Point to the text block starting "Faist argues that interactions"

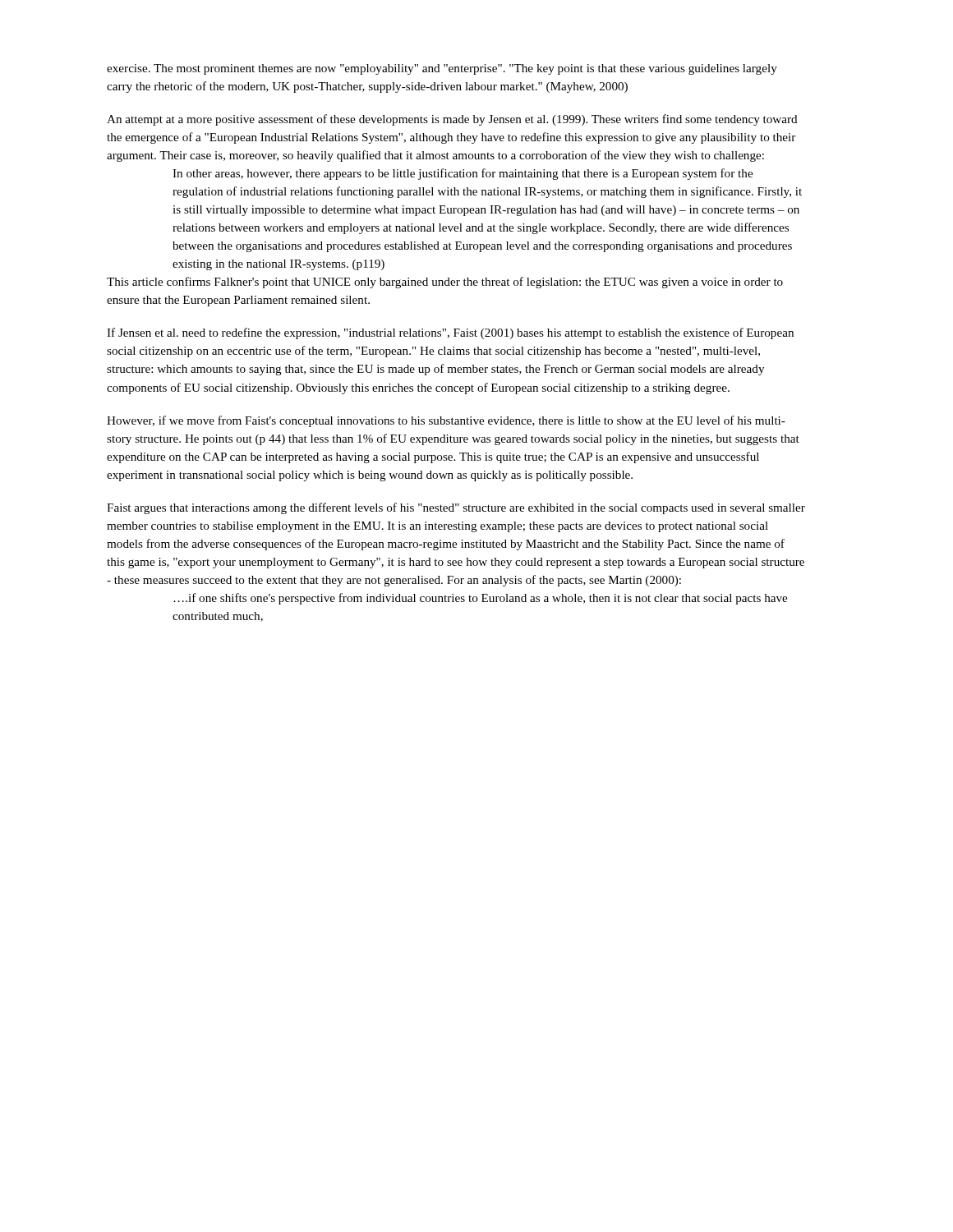pos(456,562)
